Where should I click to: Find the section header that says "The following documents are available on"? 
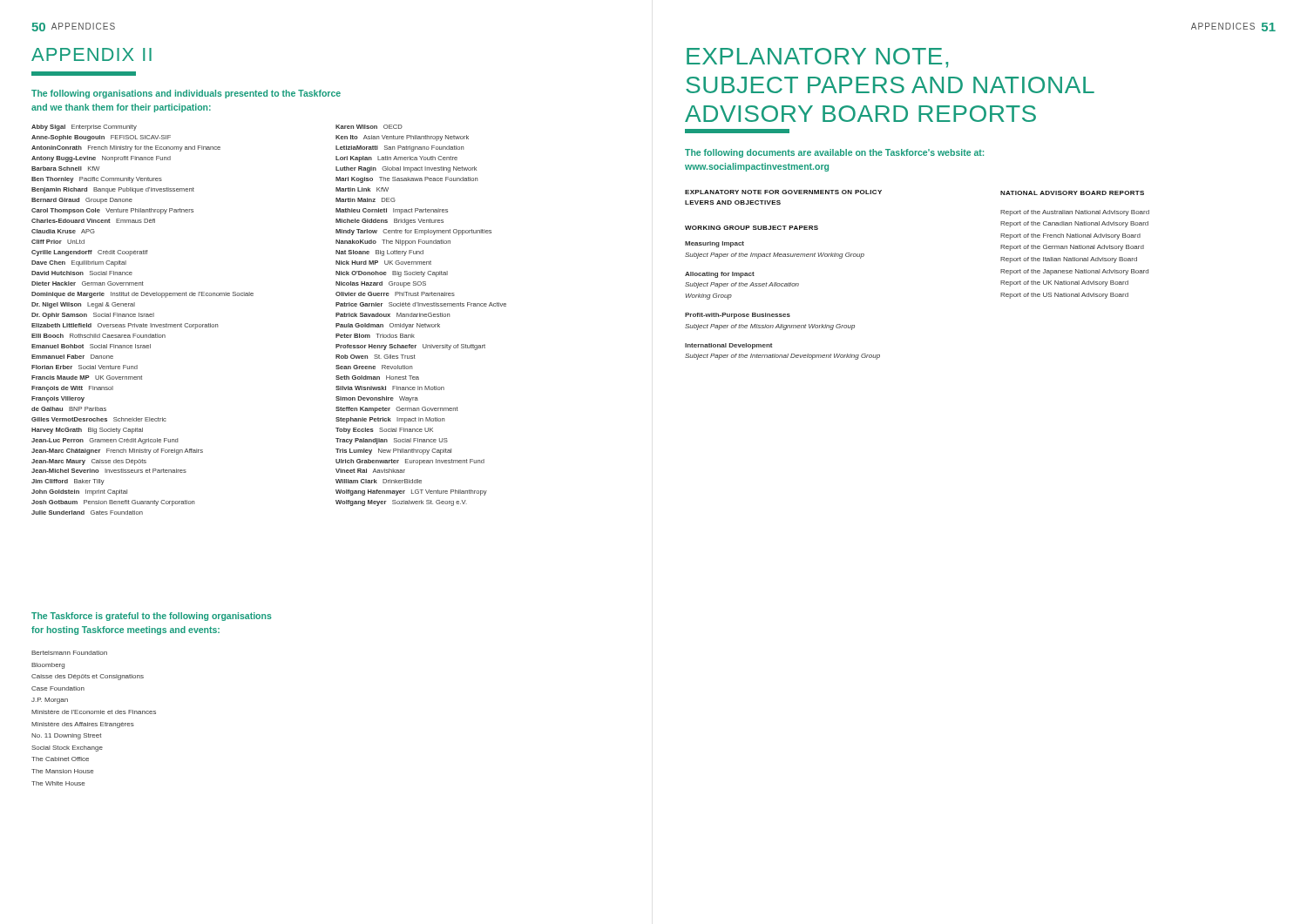(835, 159)
